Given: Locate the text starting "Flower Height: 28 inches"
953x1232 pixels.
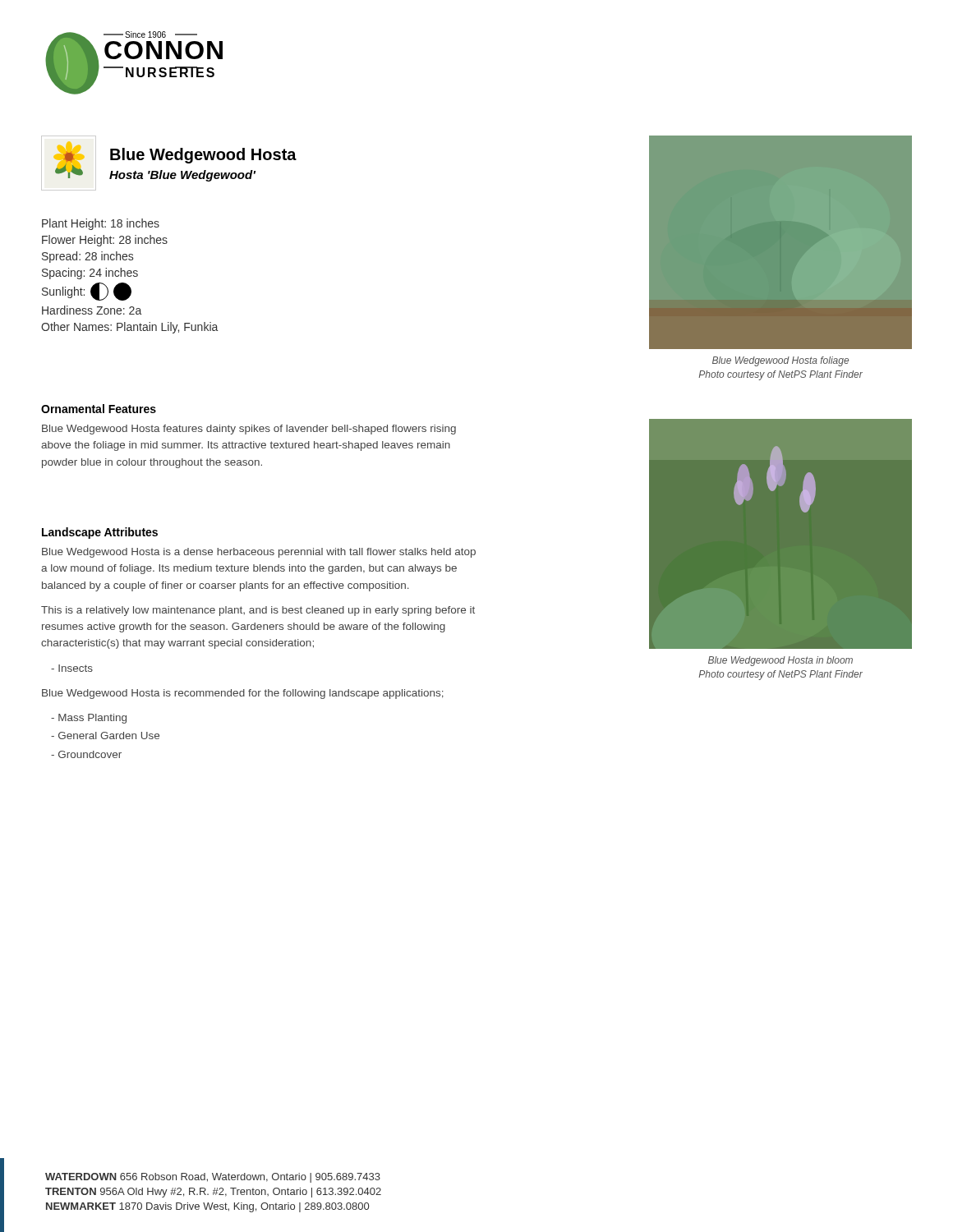Looking at the screenshot, I should [105, 241].
